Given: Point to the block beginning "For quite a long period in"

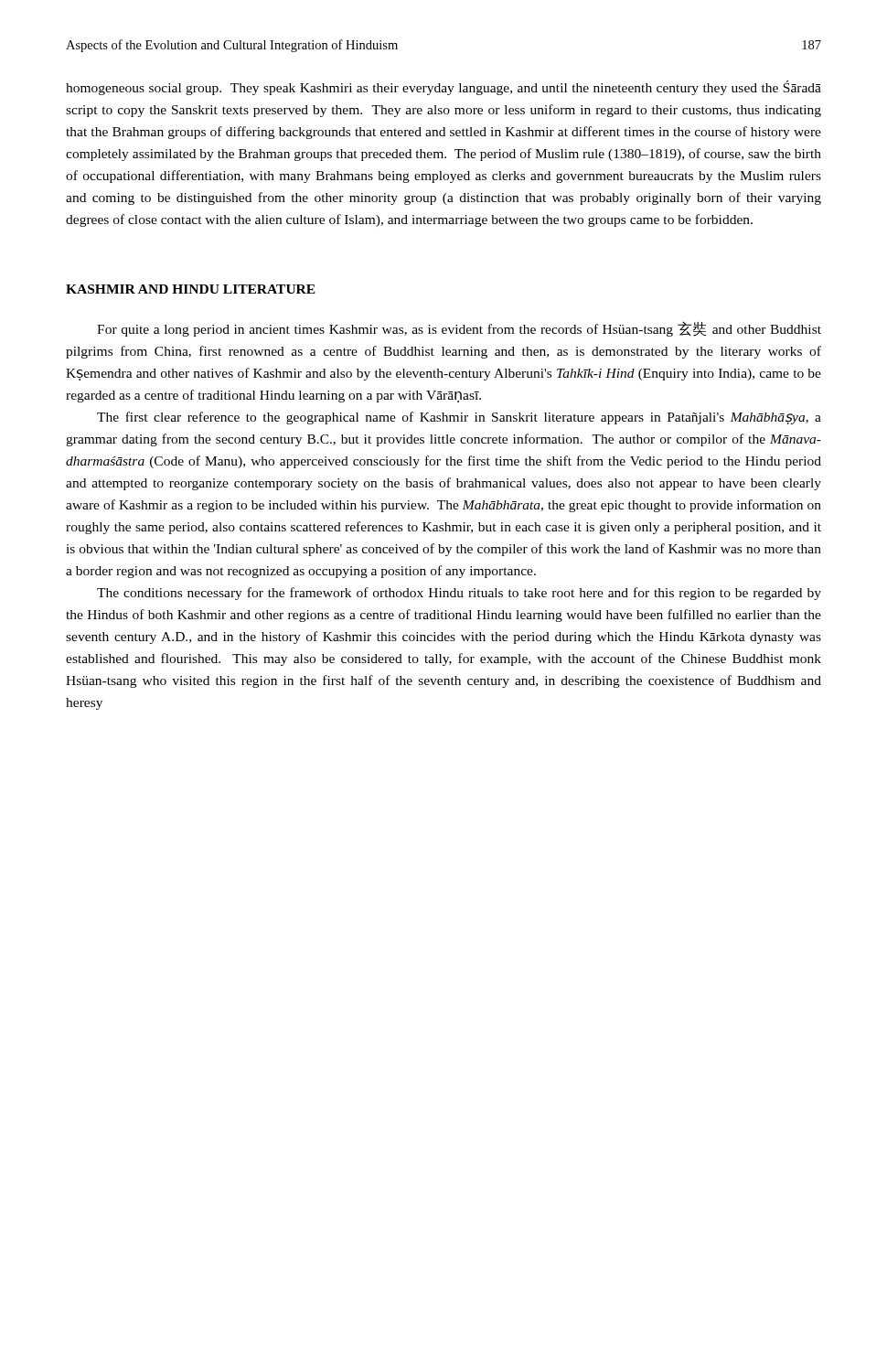Looking at the screenshot, I should pos(444,362).
